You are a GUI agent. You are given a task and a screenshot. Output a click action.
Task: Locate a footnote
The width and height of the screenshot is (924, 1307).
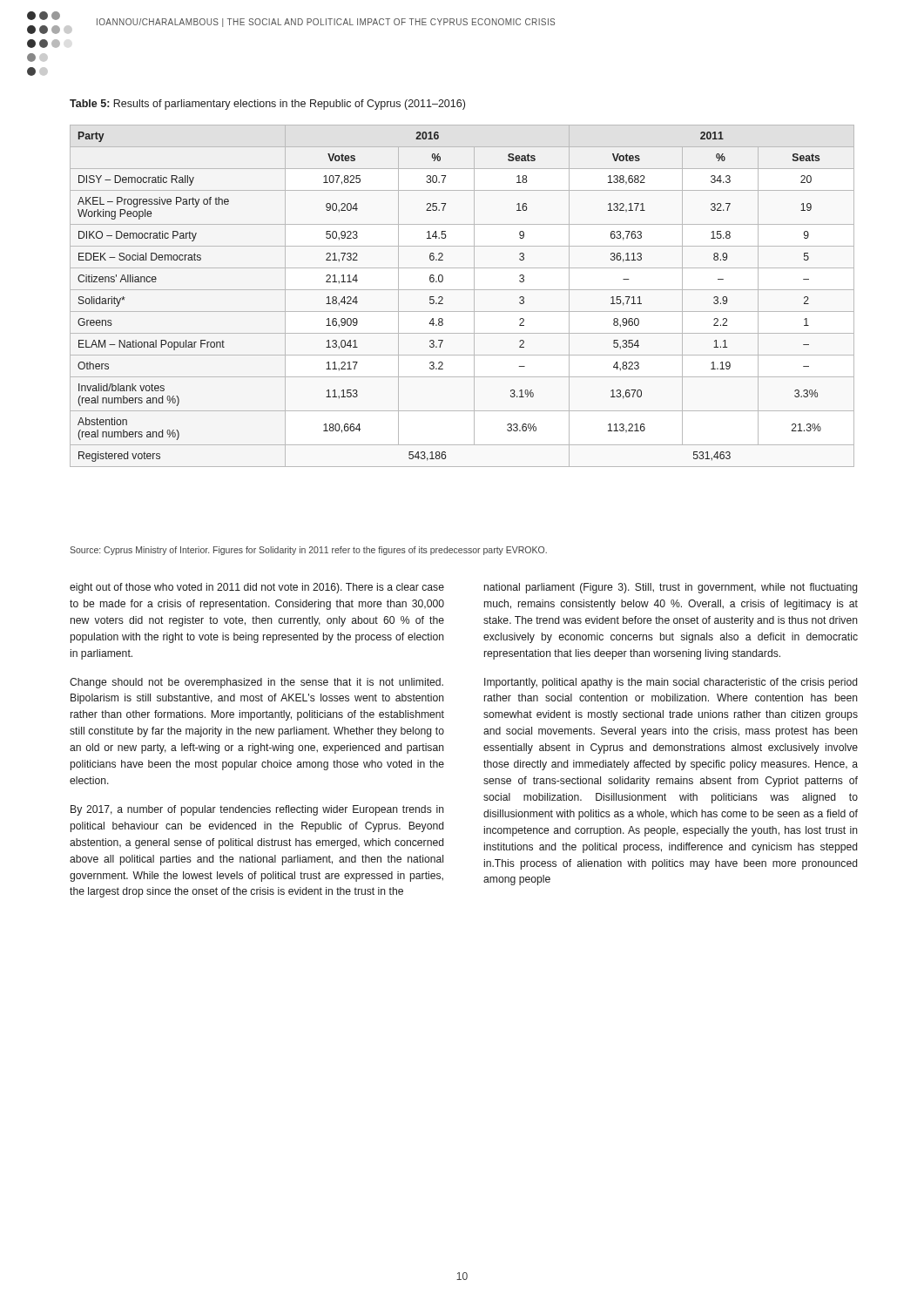tap(309, 550)
